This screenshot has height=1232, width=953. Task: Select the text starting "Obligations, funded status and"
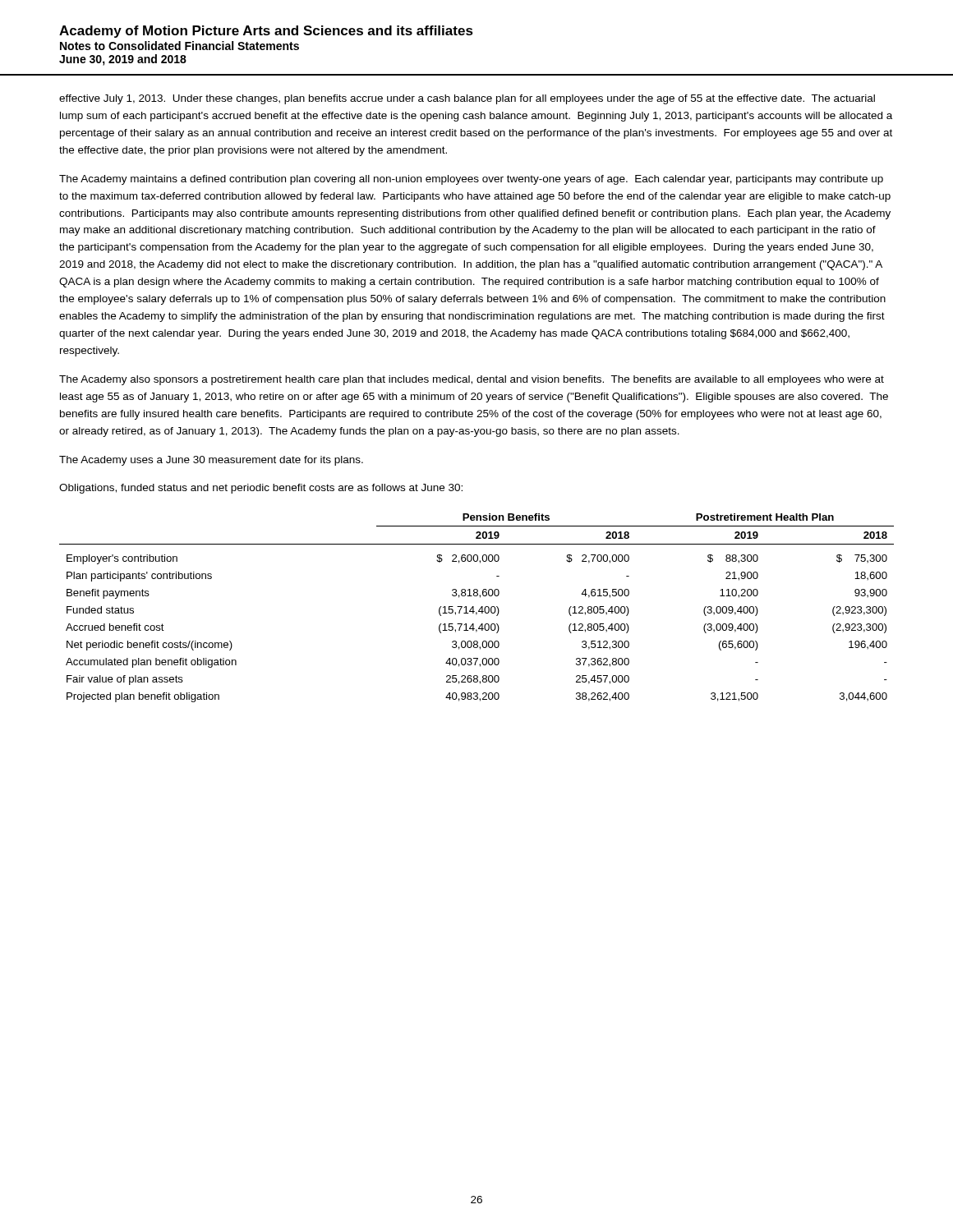point(261,488)
